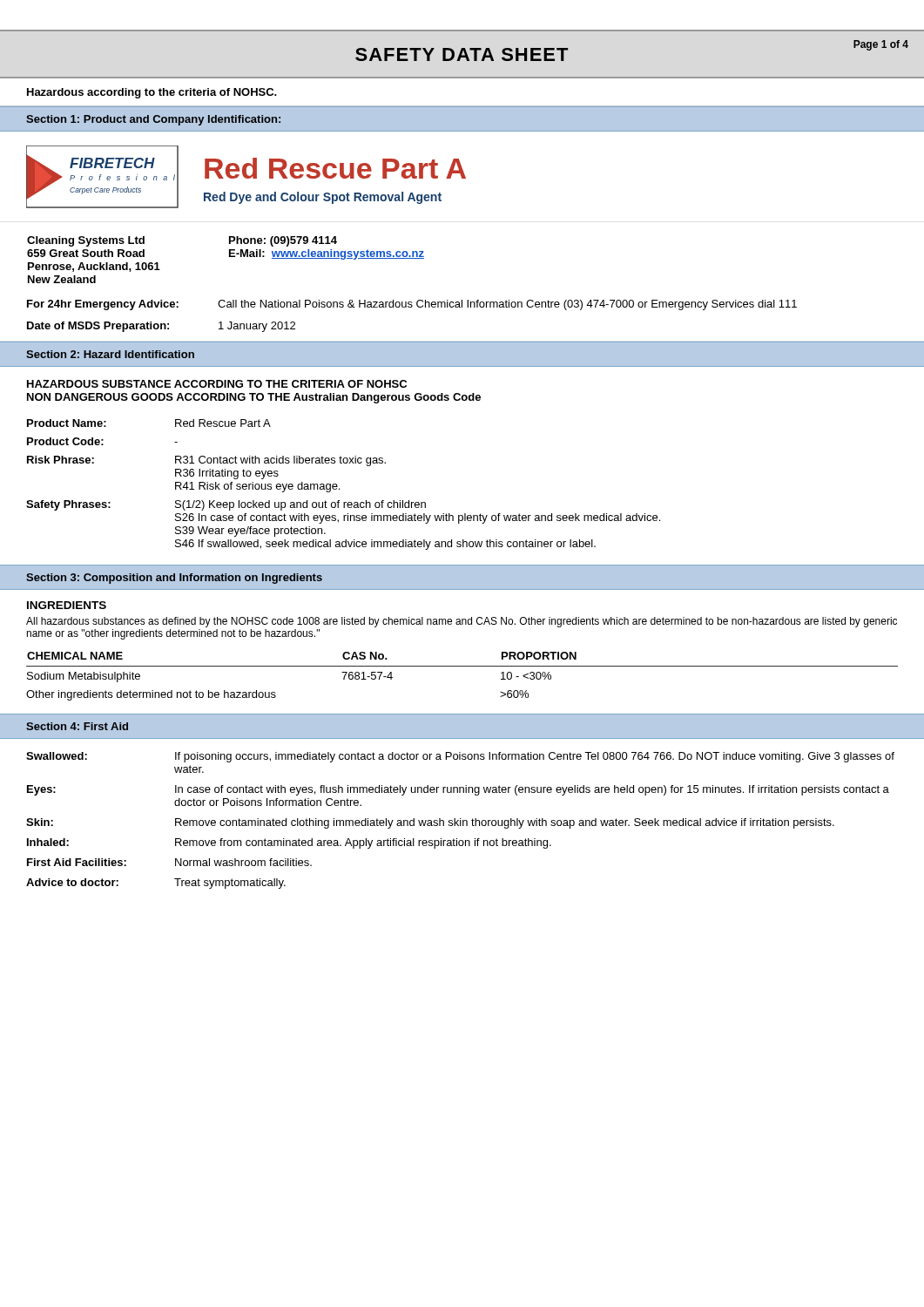
Task: Find the logo
Action: pyautogui.click(x=107, y=178)
